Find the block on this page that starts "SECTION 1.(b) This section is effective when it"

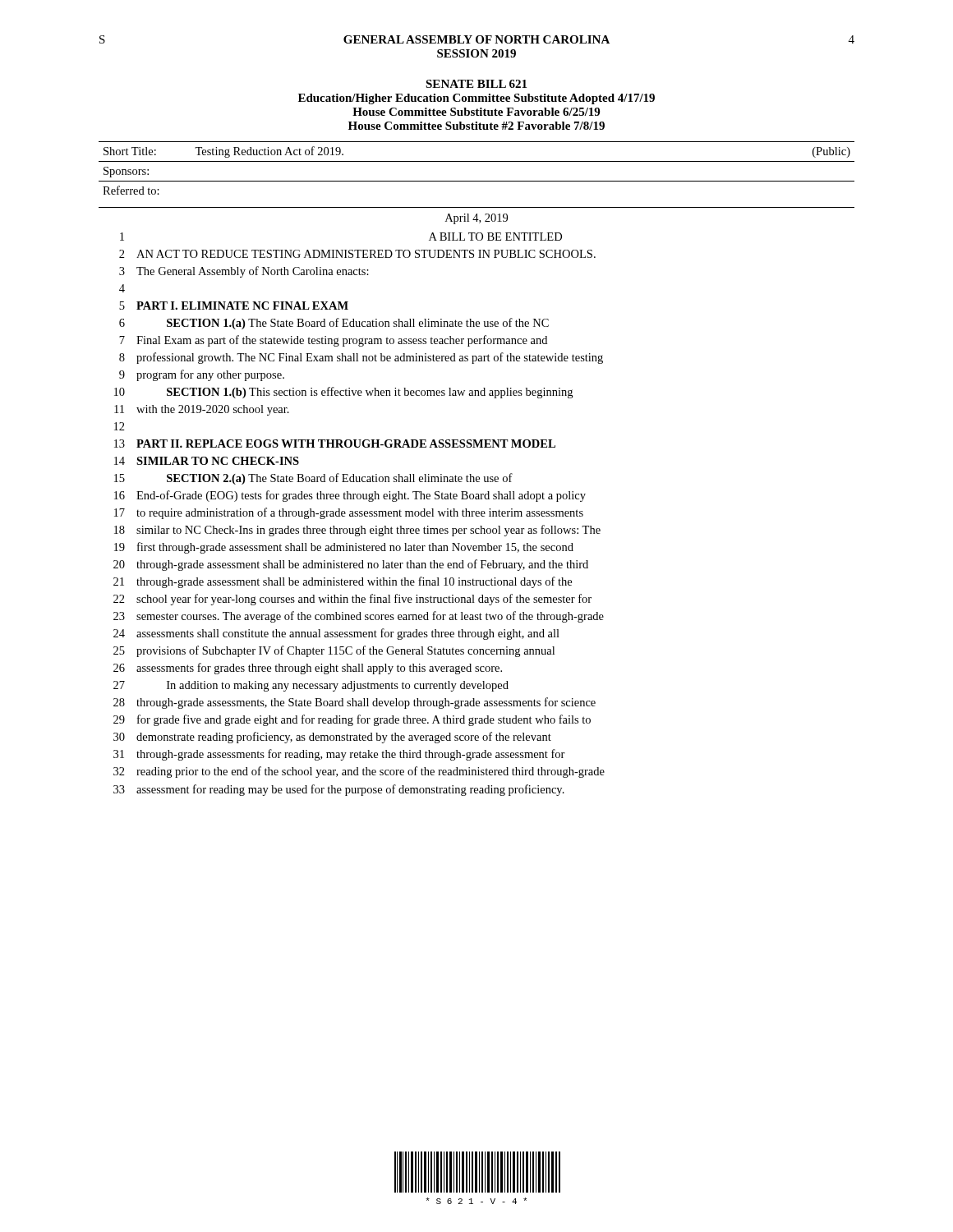pyautogui.click(x=355, y=392)
